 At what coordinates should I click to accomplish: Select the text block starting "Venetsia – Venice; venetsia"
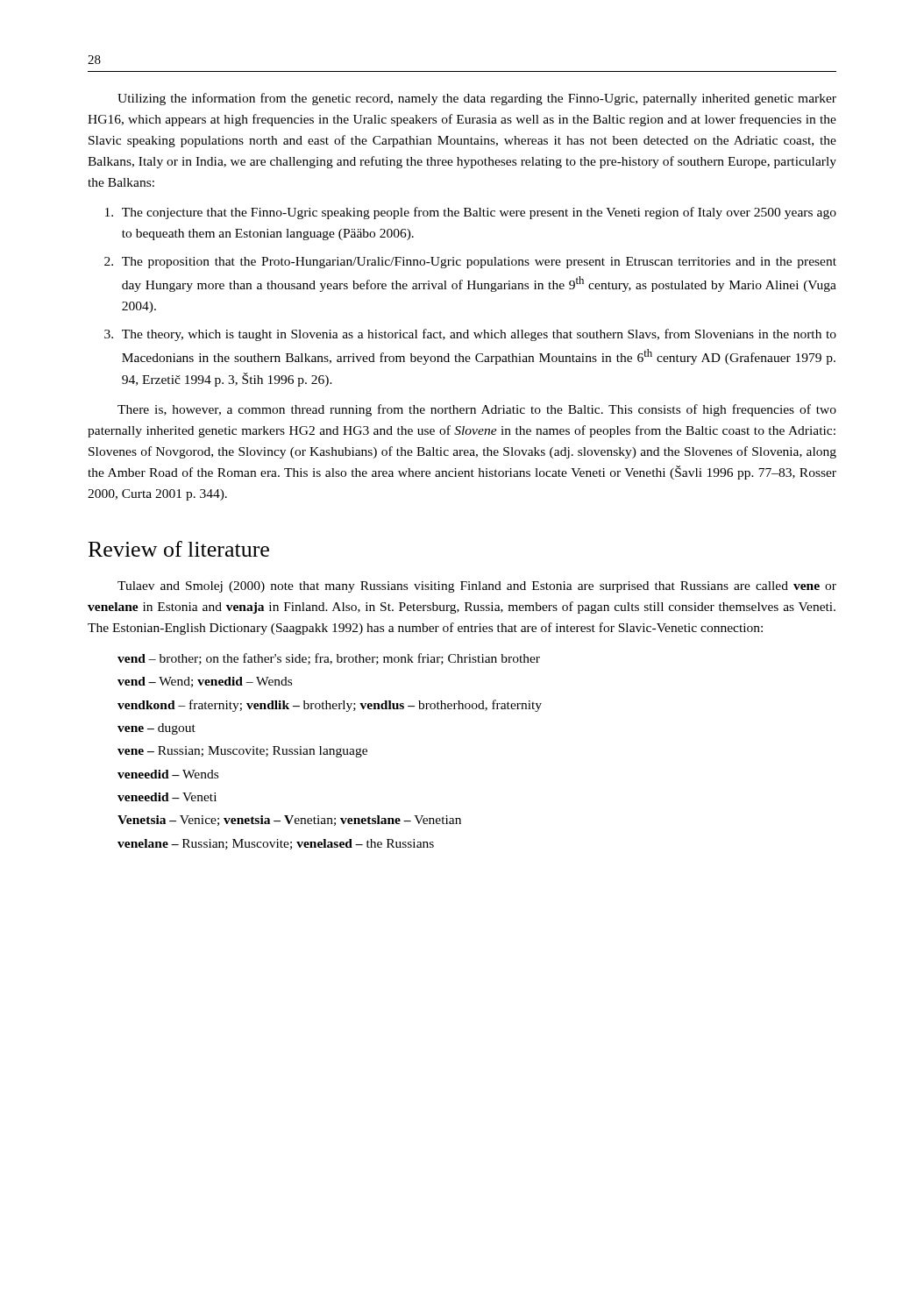[x=290, y=819]
